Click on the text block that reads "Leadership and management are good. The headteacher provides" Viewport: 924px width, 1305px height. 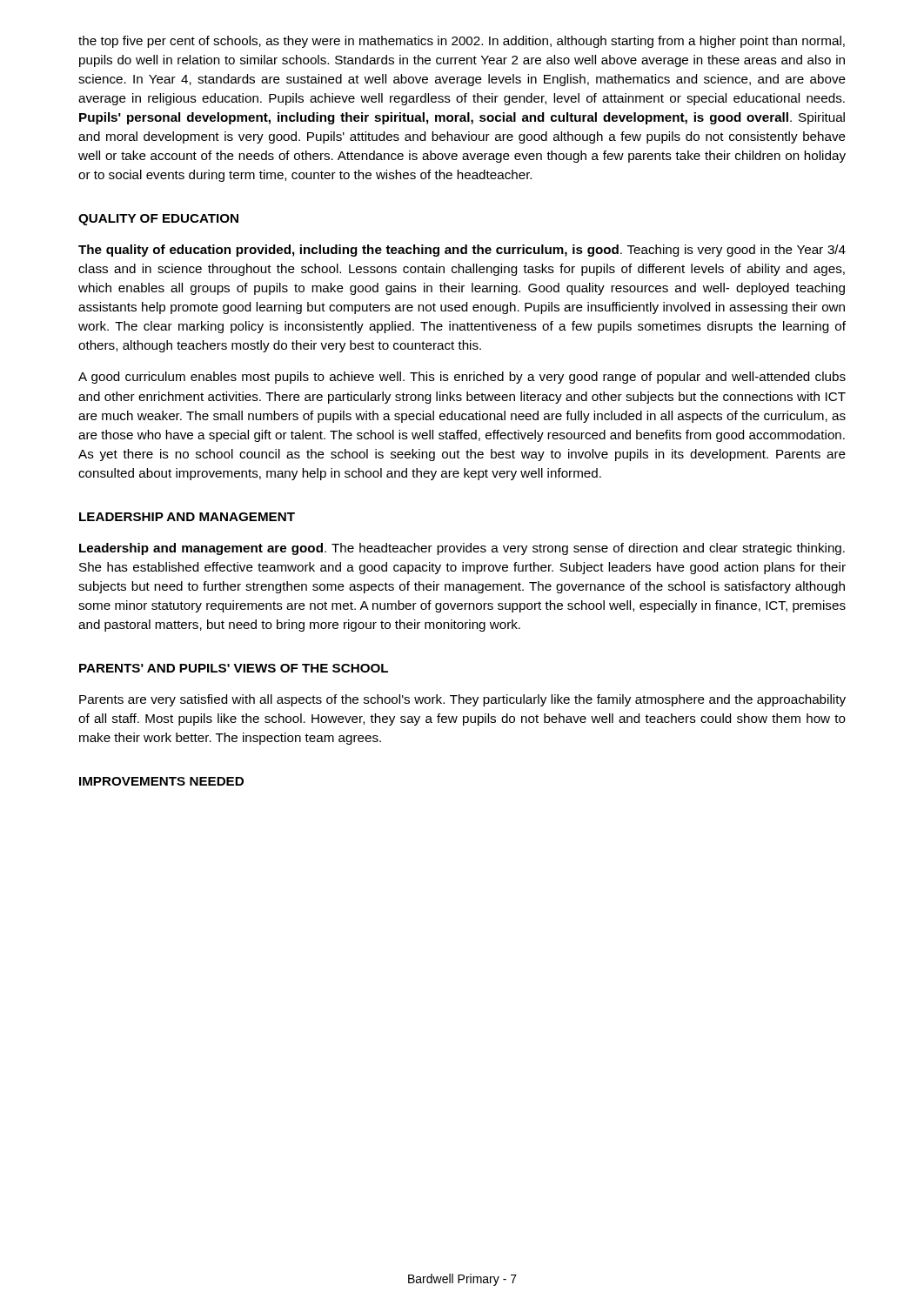tap(462, 586)
